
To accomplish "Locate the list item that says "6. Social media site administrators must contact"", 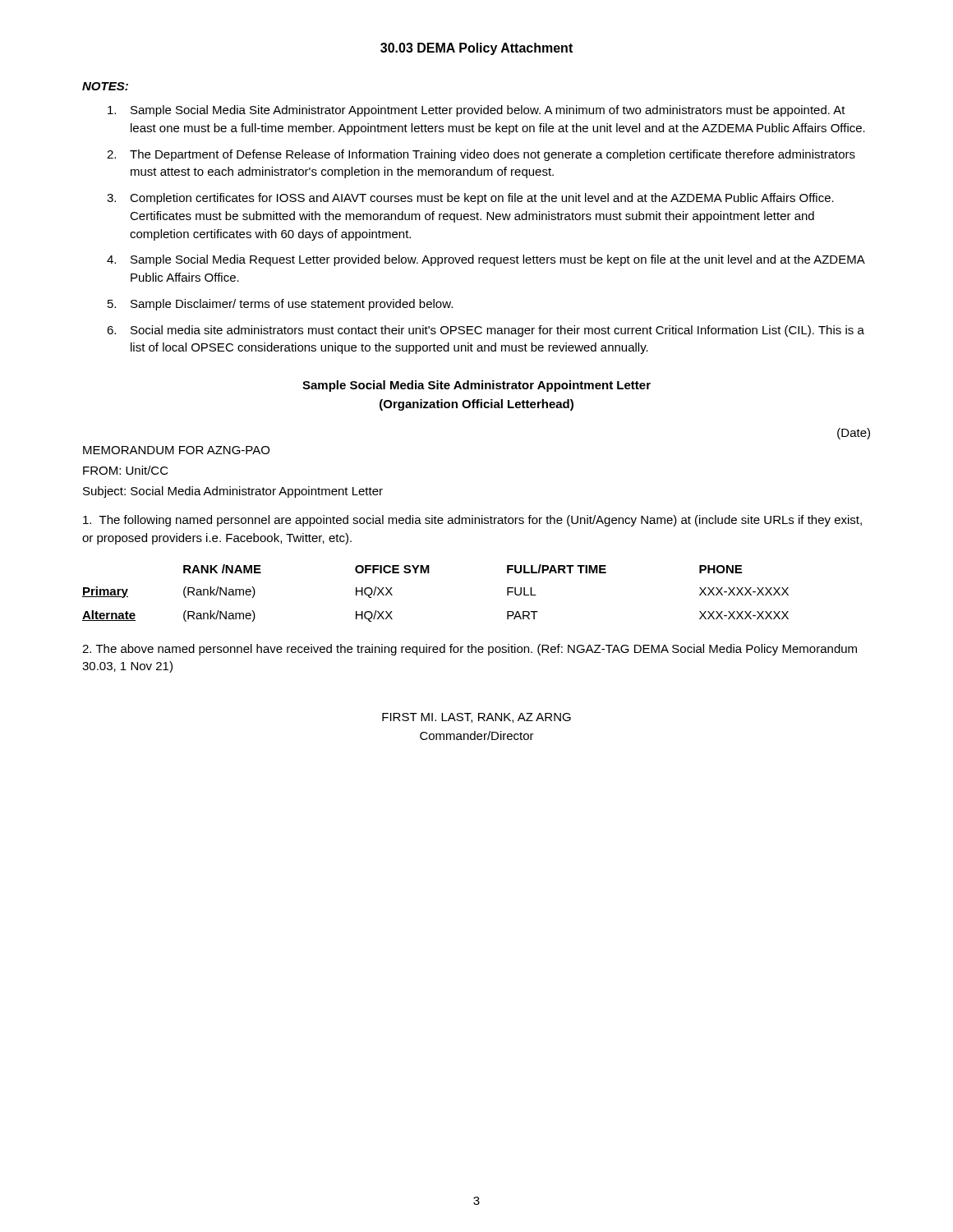I will coord(489,339).
